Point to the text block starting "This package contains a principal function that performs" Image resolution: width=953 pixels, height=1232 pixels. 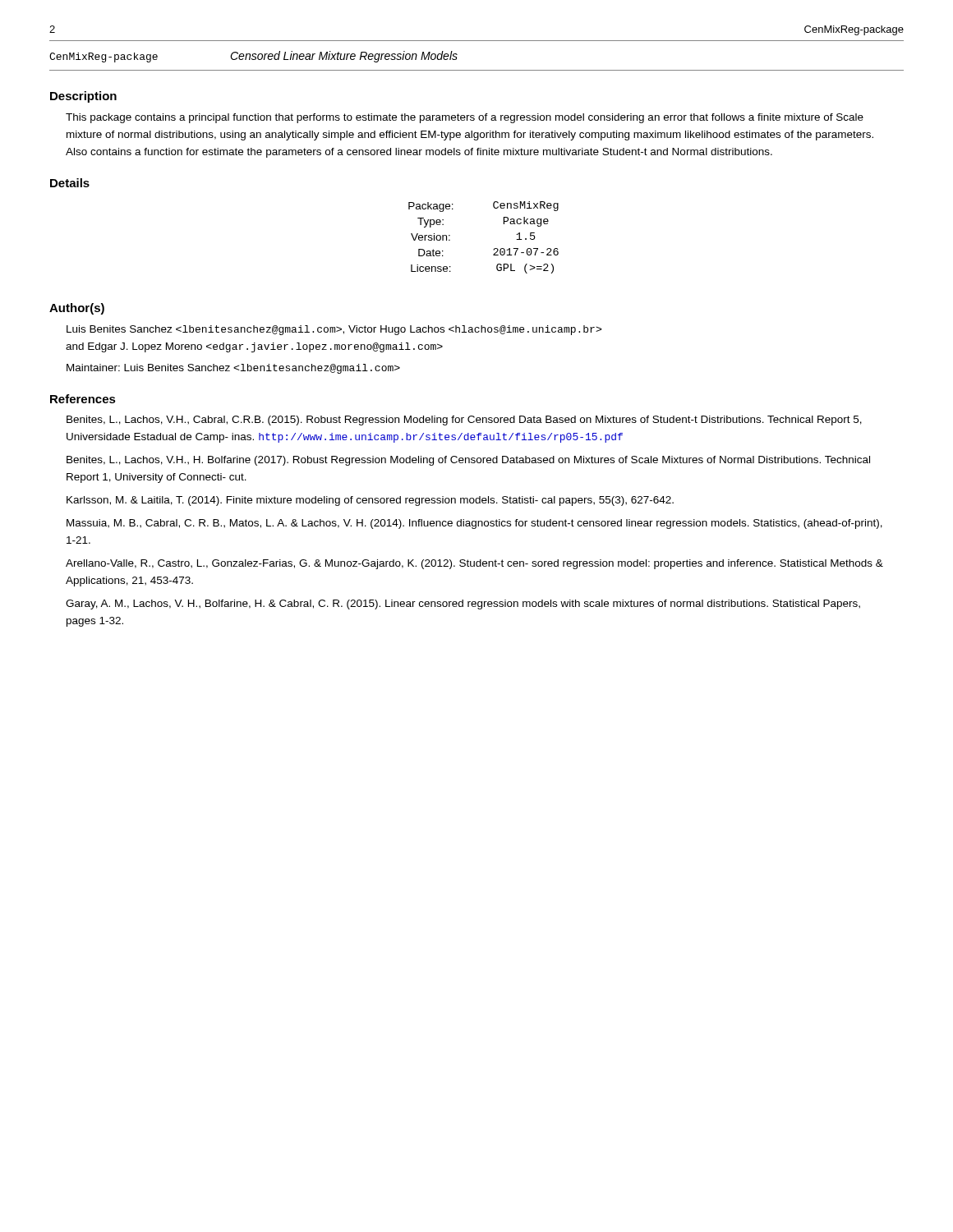pyautogui.click(x=470, y=134)
